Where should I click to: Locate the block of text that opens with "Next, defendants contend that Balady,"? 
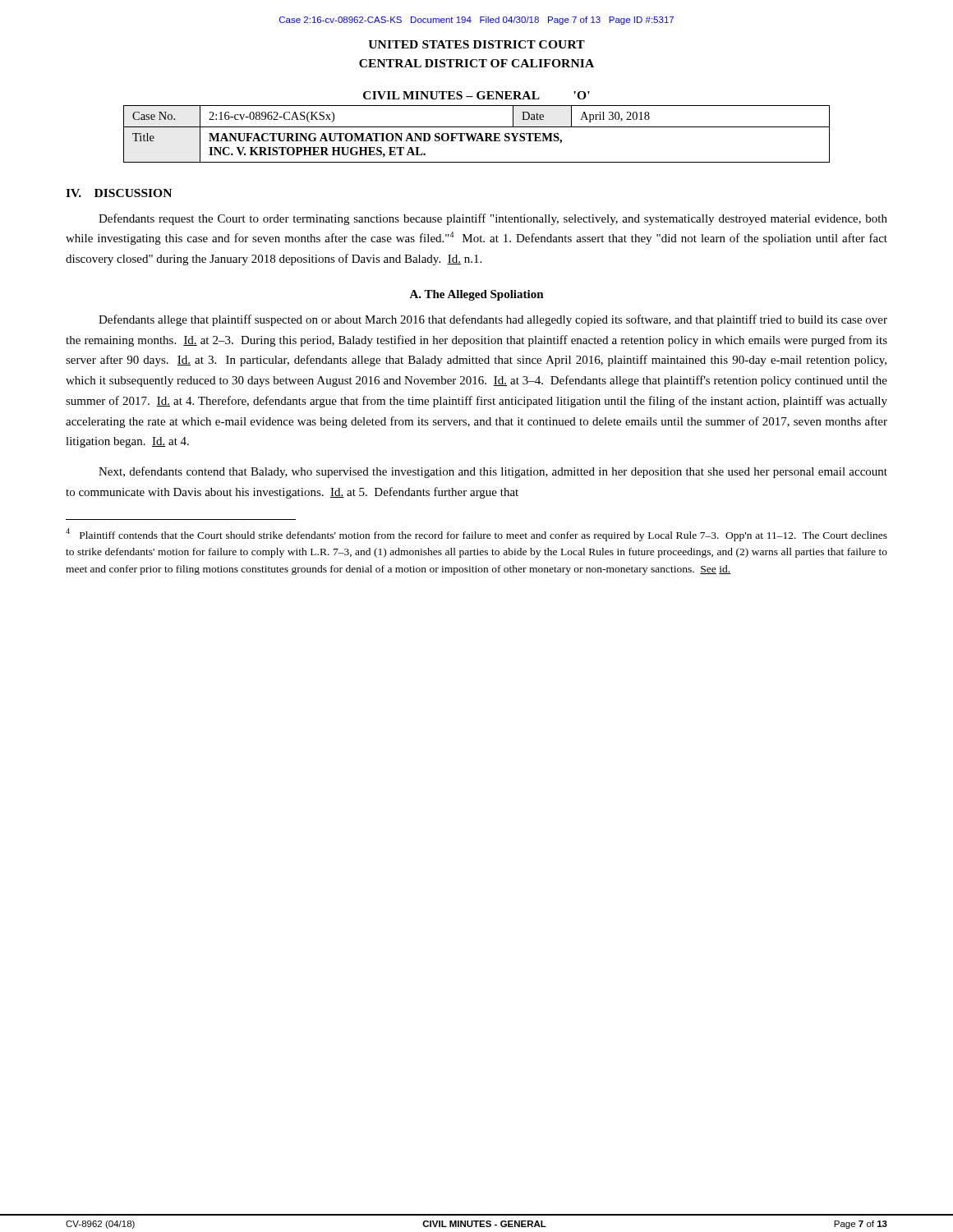[x=476, y=482]
